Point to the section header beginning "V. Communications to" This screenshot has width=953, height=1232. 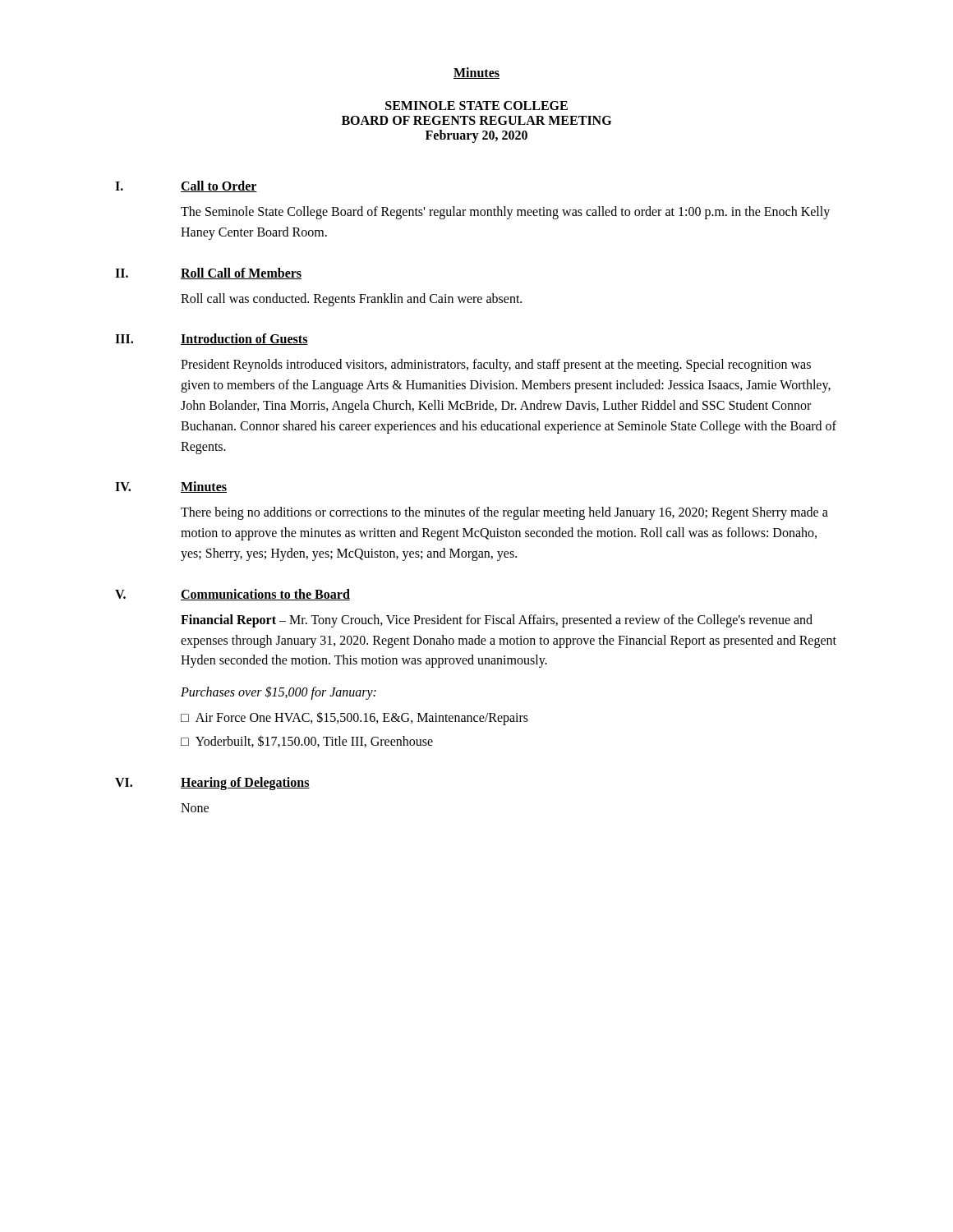232,594
